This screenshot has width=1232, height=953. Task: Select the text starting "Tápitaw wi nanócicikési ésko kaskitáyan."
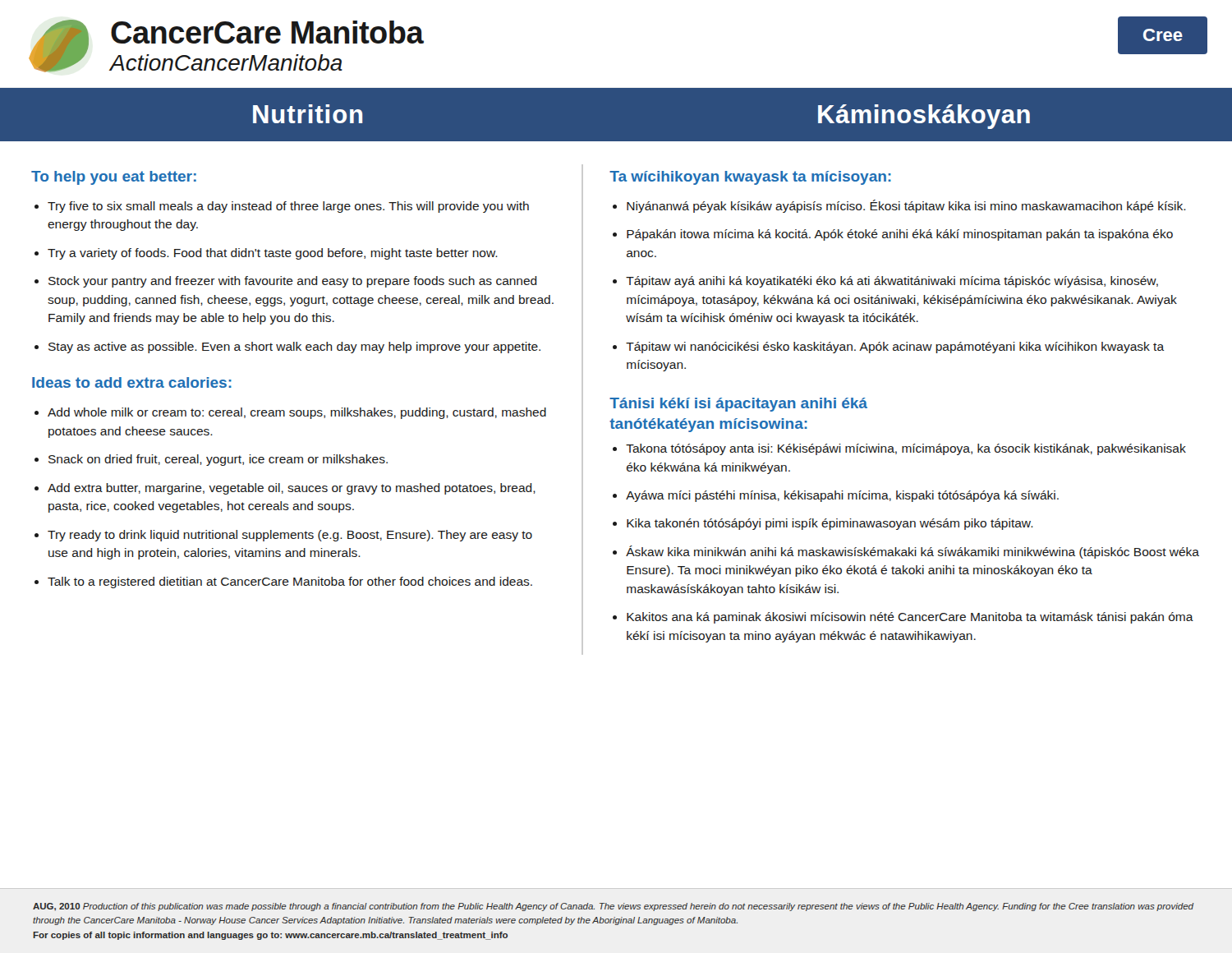pyautogui.click(x=895, y=355)
